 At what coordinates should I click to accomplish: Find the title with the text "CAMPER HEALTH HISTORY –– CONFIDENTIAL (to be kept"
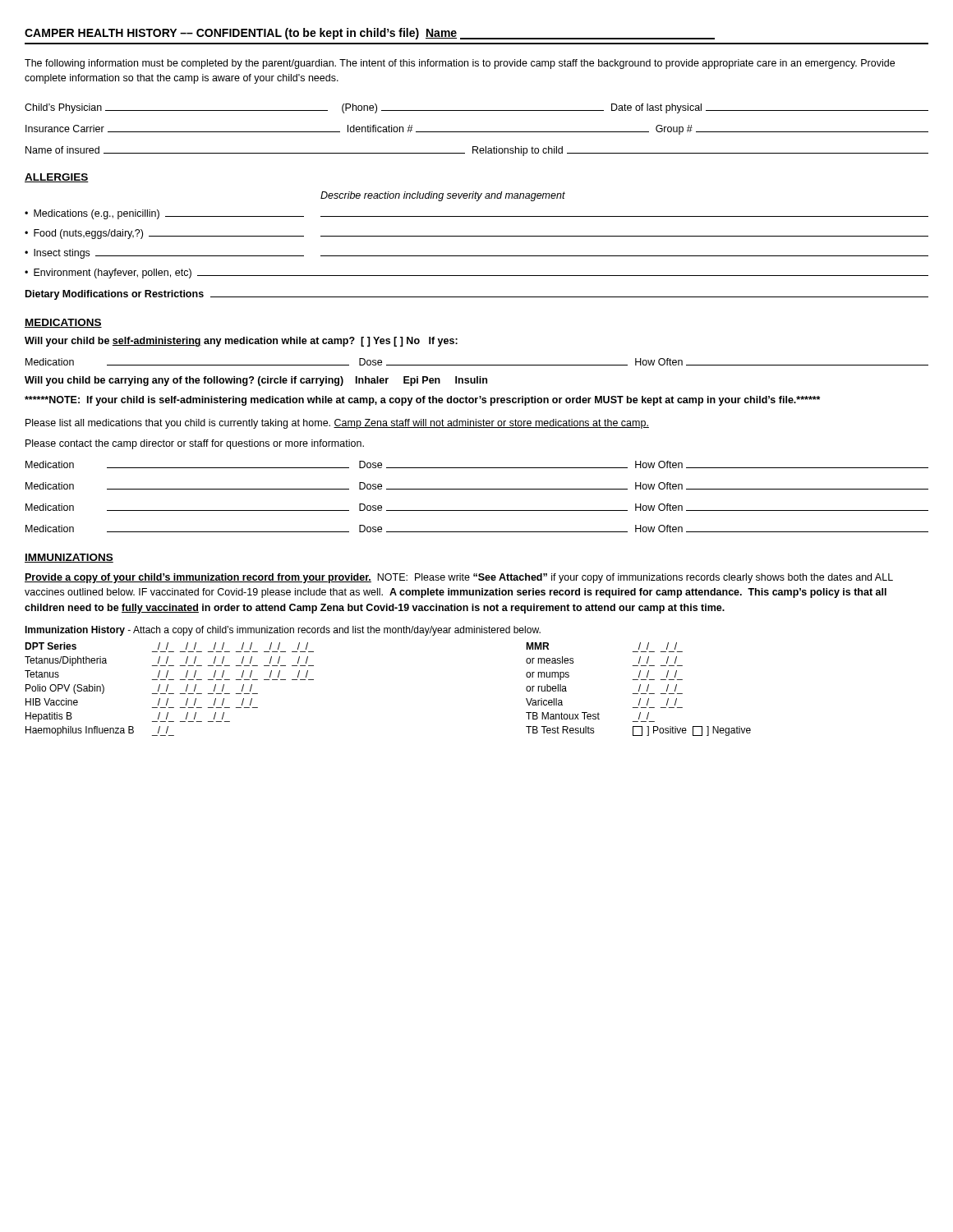click(x=476, y=35)
